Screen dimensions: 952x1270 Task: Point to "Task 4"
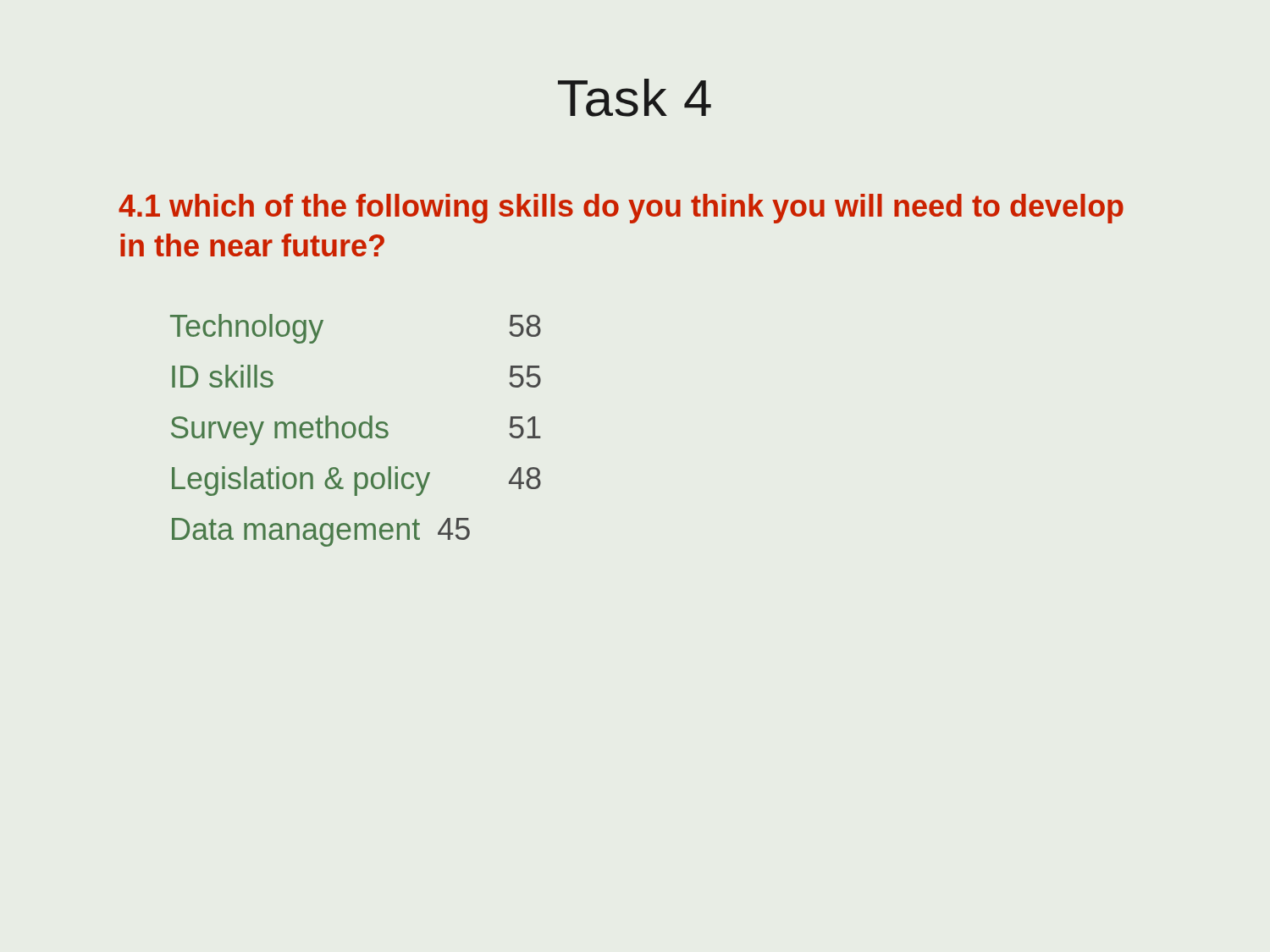(635, 98)
